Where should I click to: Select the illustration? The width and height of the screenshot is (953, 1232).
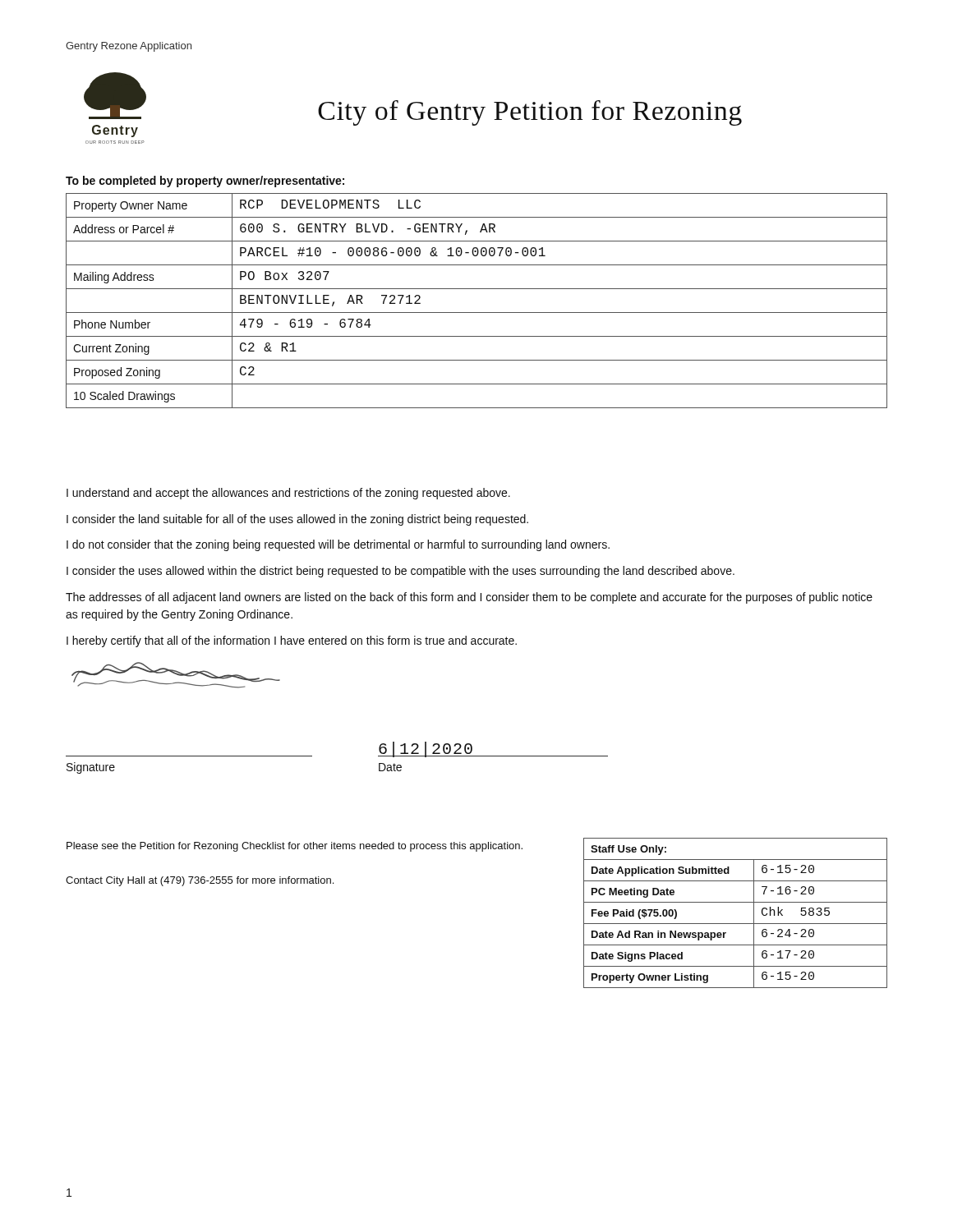(177, 669)
